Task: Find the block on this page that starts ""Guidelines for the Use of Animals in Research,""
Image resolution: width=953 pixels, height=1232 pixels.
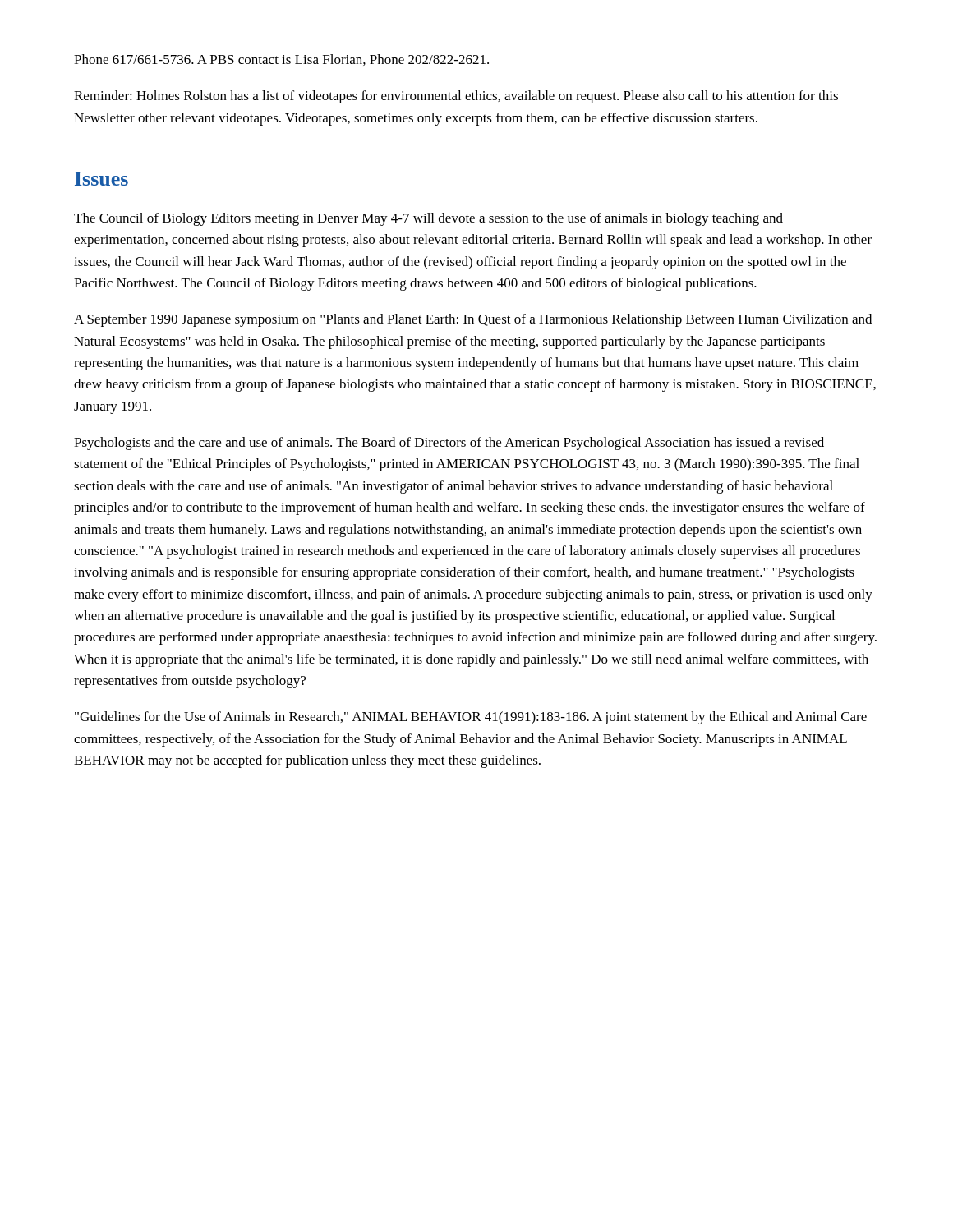Action: click(470, 738)
